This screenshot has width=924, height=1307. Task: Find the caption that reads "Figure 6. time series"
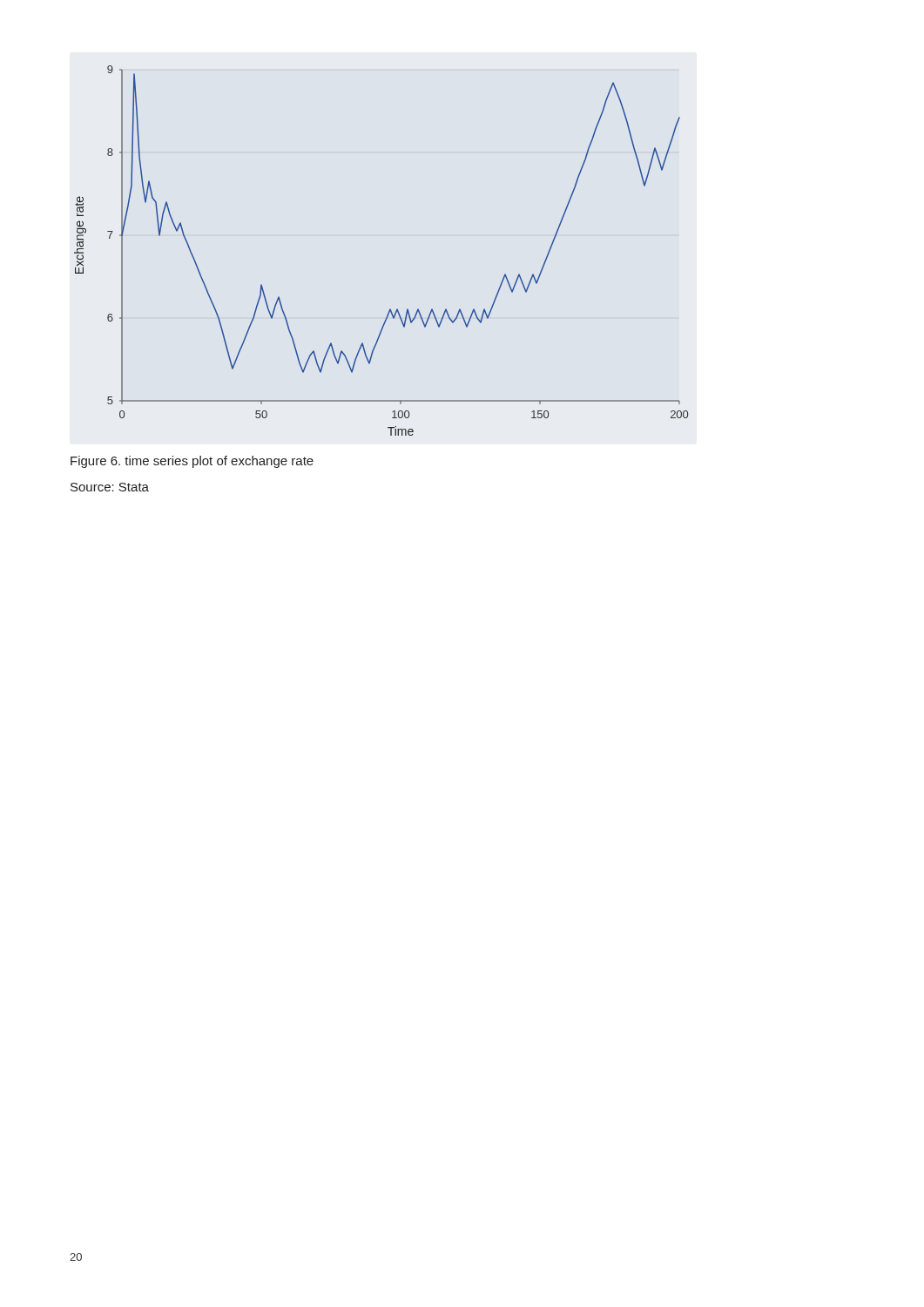(192, 461)
